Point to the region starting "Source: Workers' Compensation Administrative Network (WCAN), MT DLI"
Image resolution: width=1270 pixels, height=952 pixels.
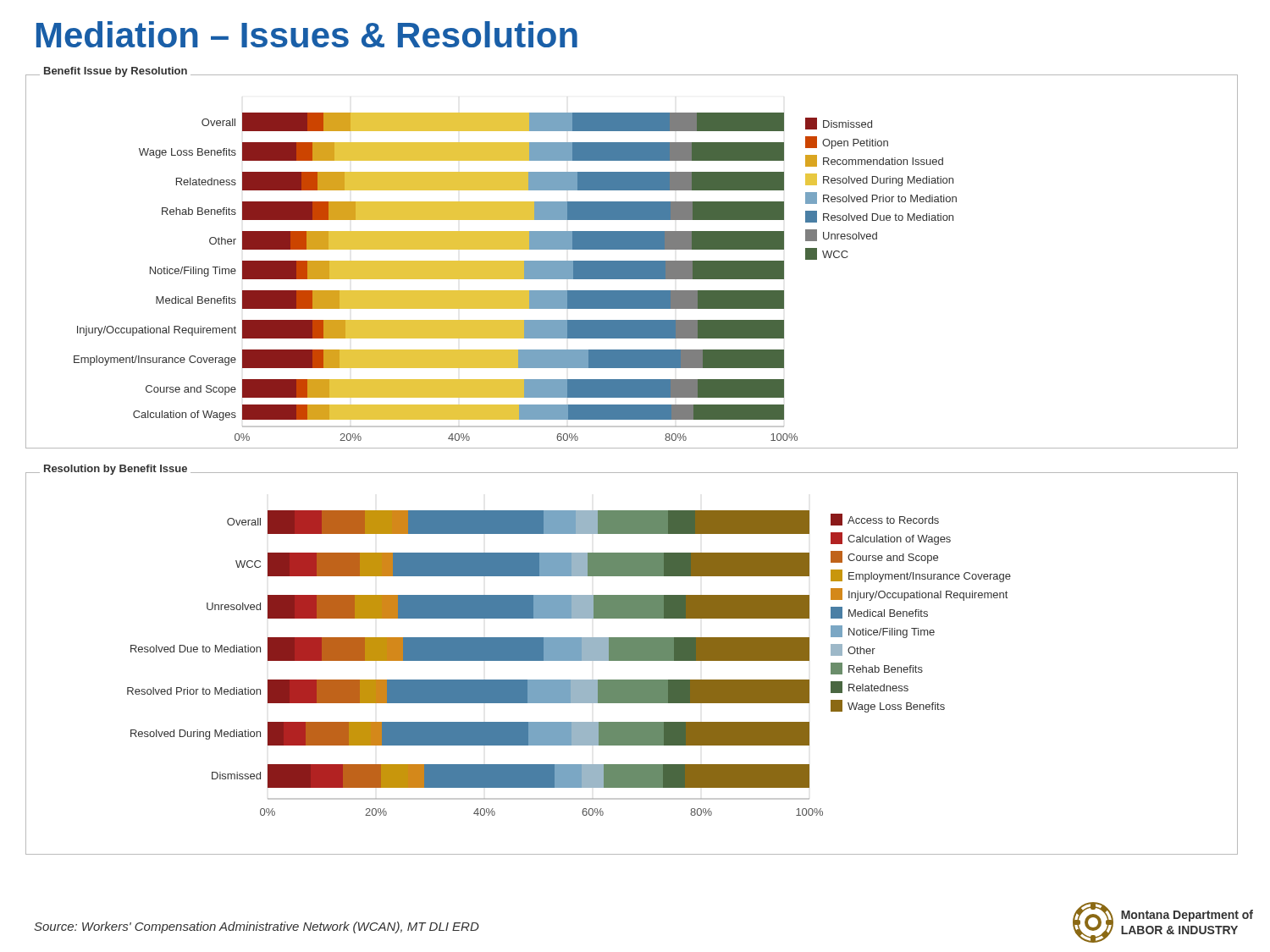coord(256,926)
